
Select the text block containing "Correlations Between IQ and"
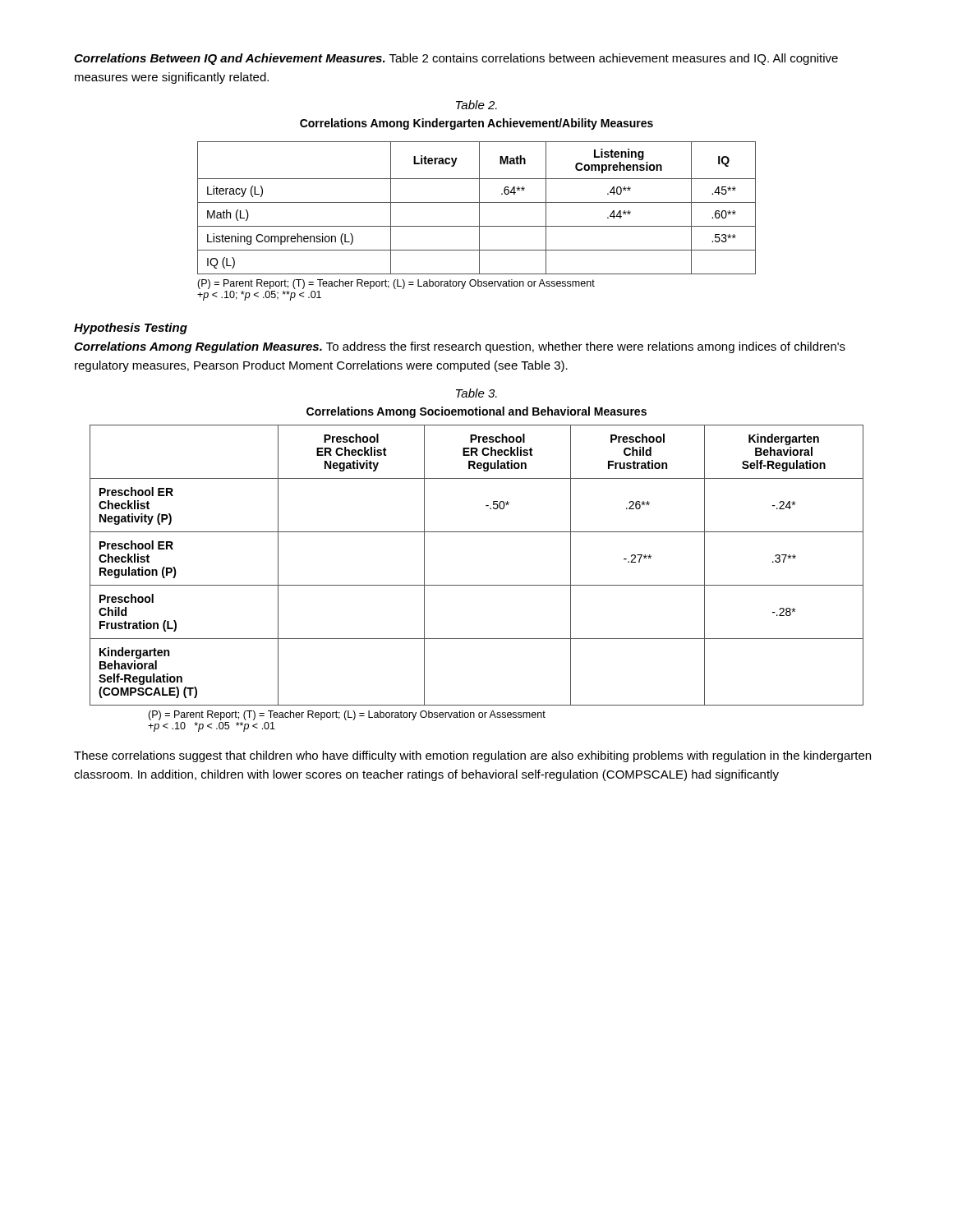456,67
